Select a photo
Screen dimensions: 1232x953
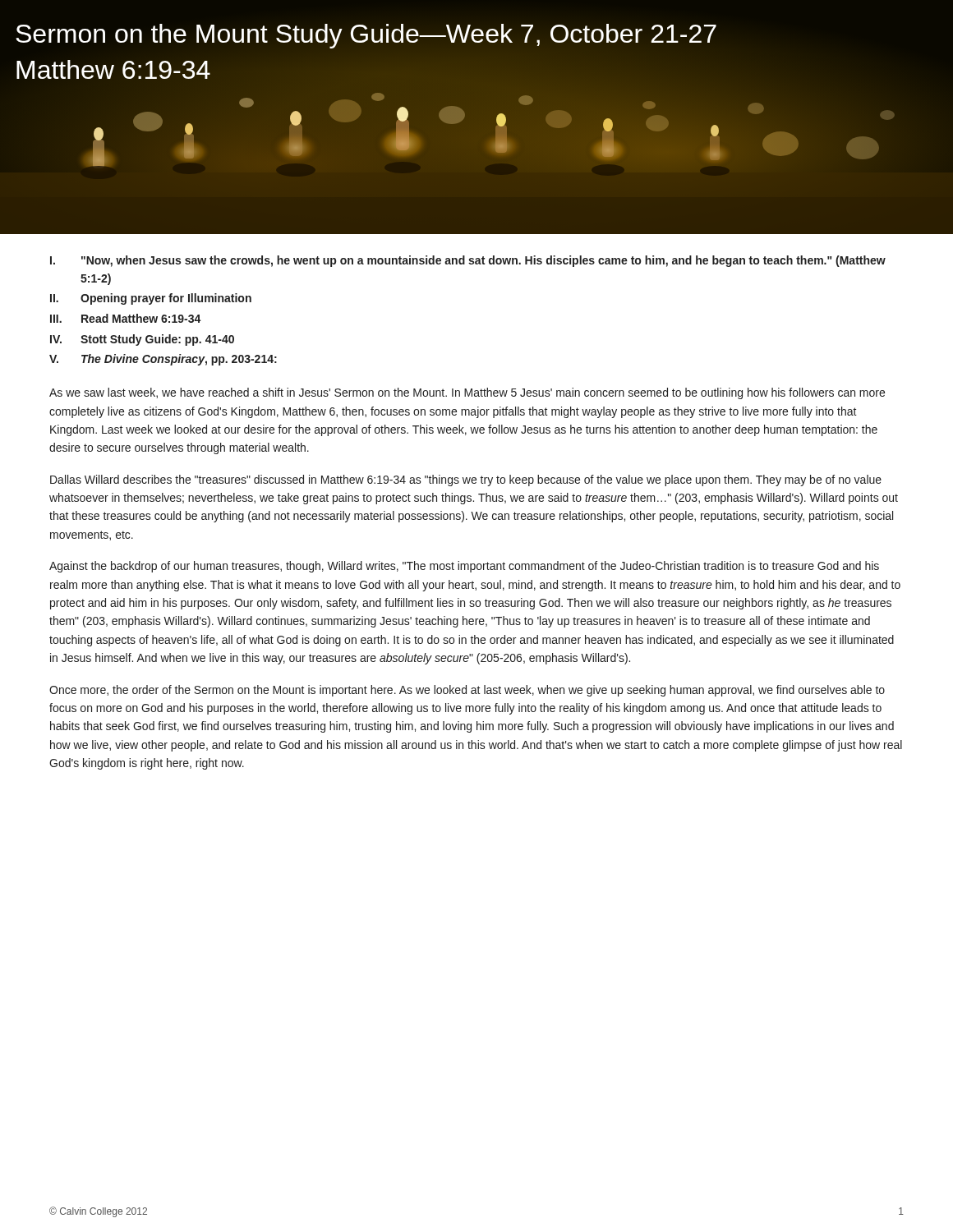coord(476,117)
